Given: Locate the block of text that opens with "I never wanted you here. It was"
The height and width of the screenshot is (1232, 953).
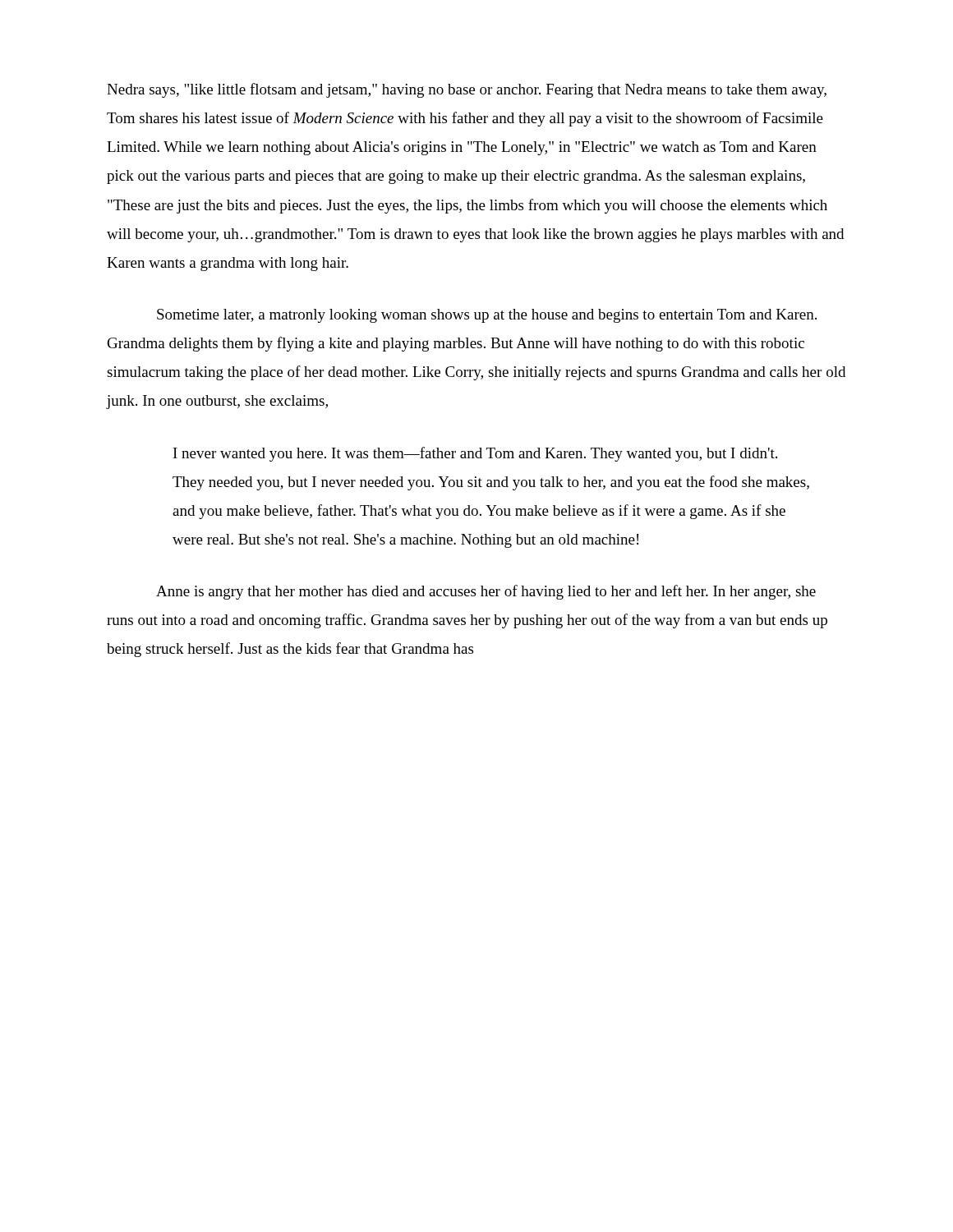Looking at the screenshot, I should (x=493, y=496).
